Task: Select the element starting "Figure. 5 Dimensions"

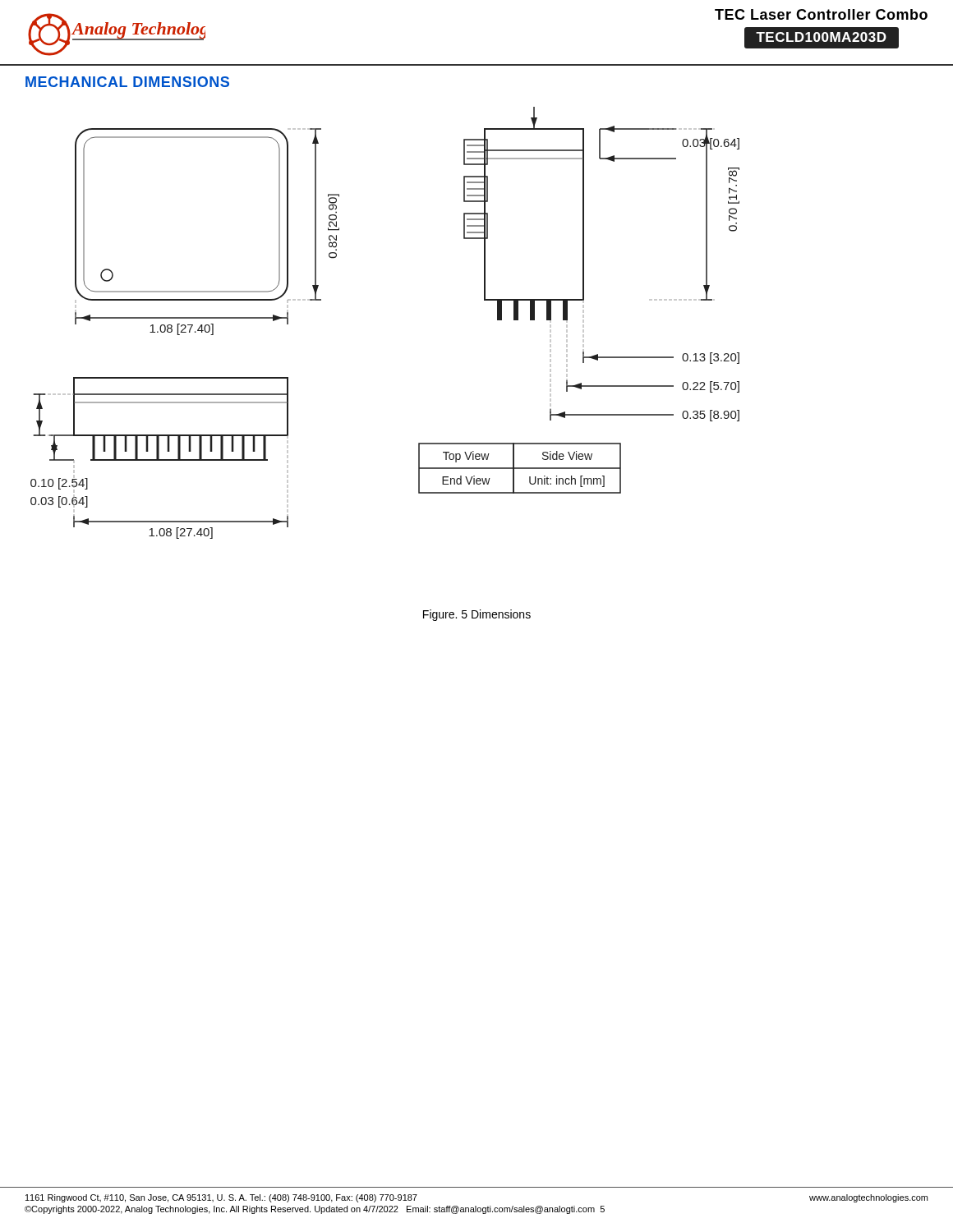Action: point(476,614)
